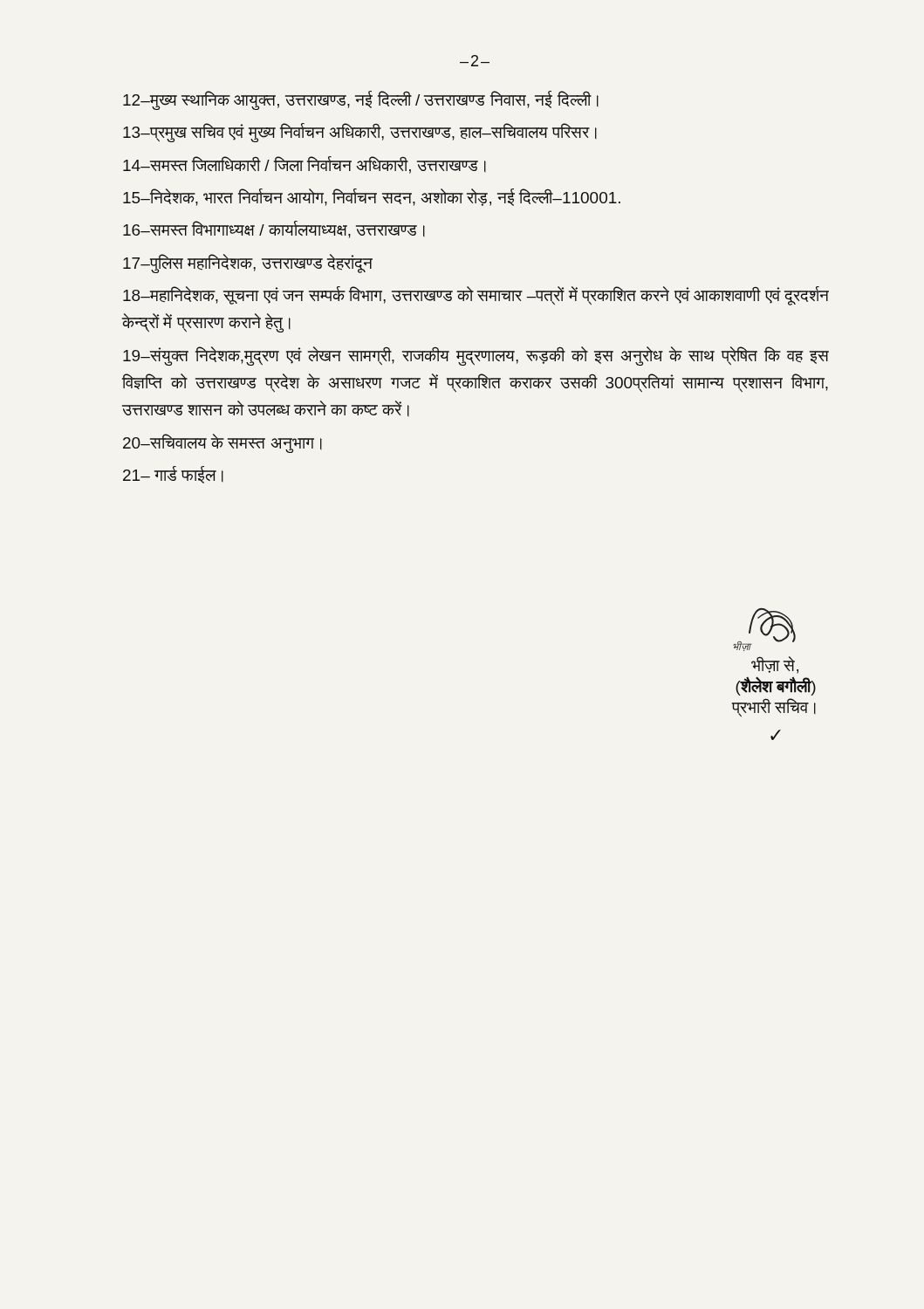Click on the text block that says "भीज़ा भीज़ा से, (शैलेश बगौली) प्रभारी सचिव।"
Viewport: 924px width, 1309px height.
pyautogui.click(x=776, y=666)
